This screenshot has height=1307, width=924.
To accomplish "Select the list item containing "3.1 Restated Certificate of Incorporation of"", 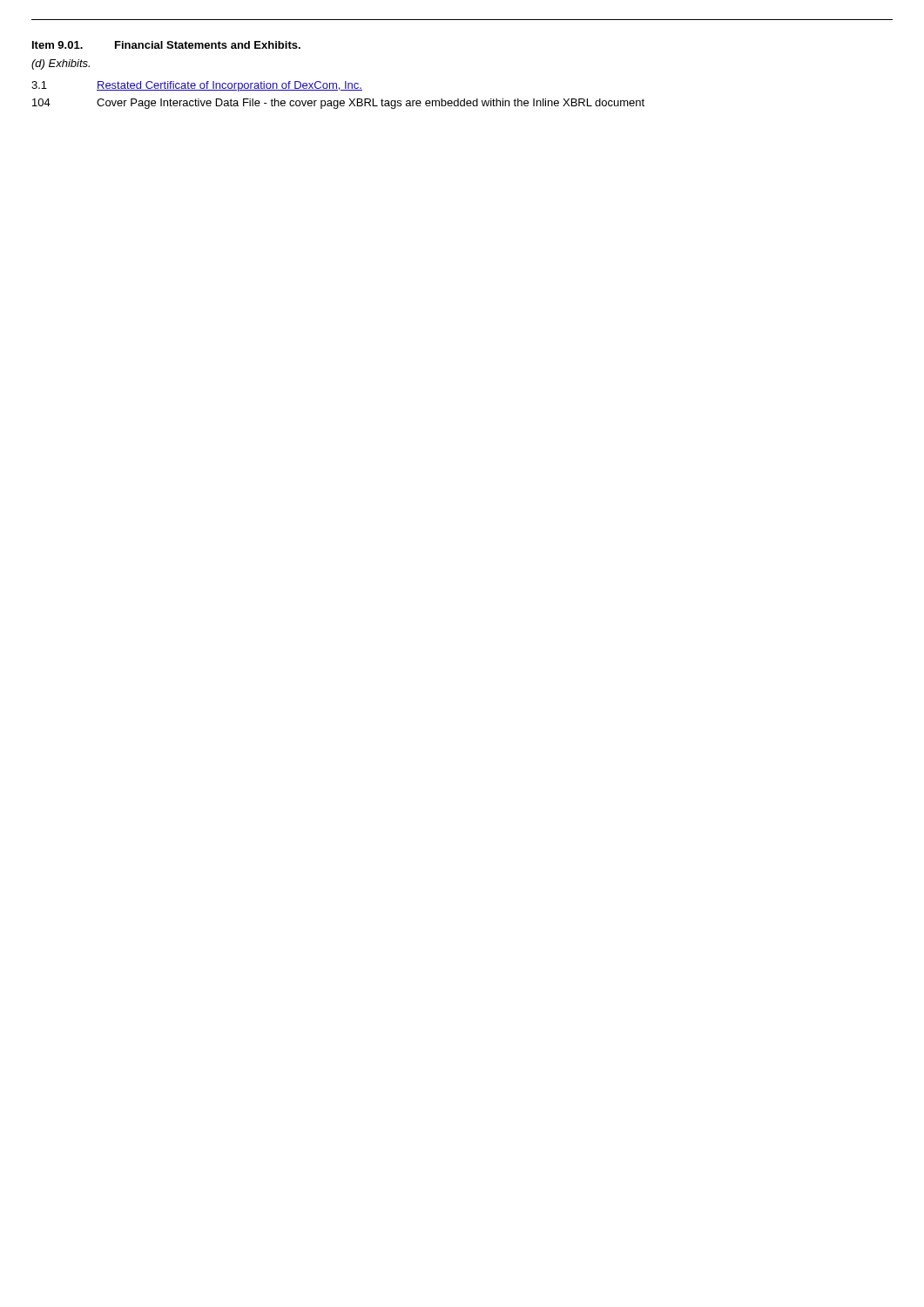I will pyautogui.click(x=197, y=85).
